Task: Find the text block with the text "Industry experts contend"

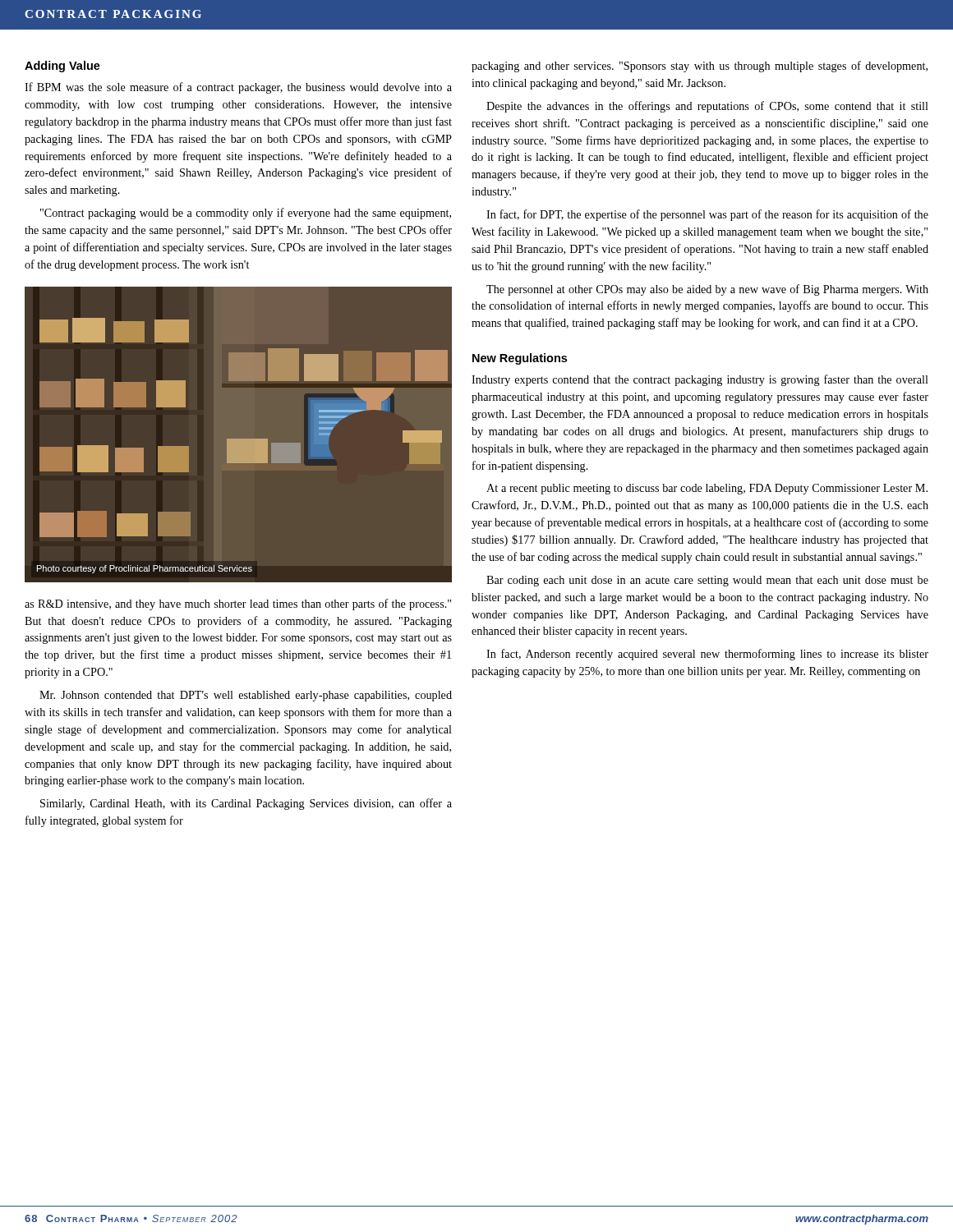Action: (x=700, y=526)
